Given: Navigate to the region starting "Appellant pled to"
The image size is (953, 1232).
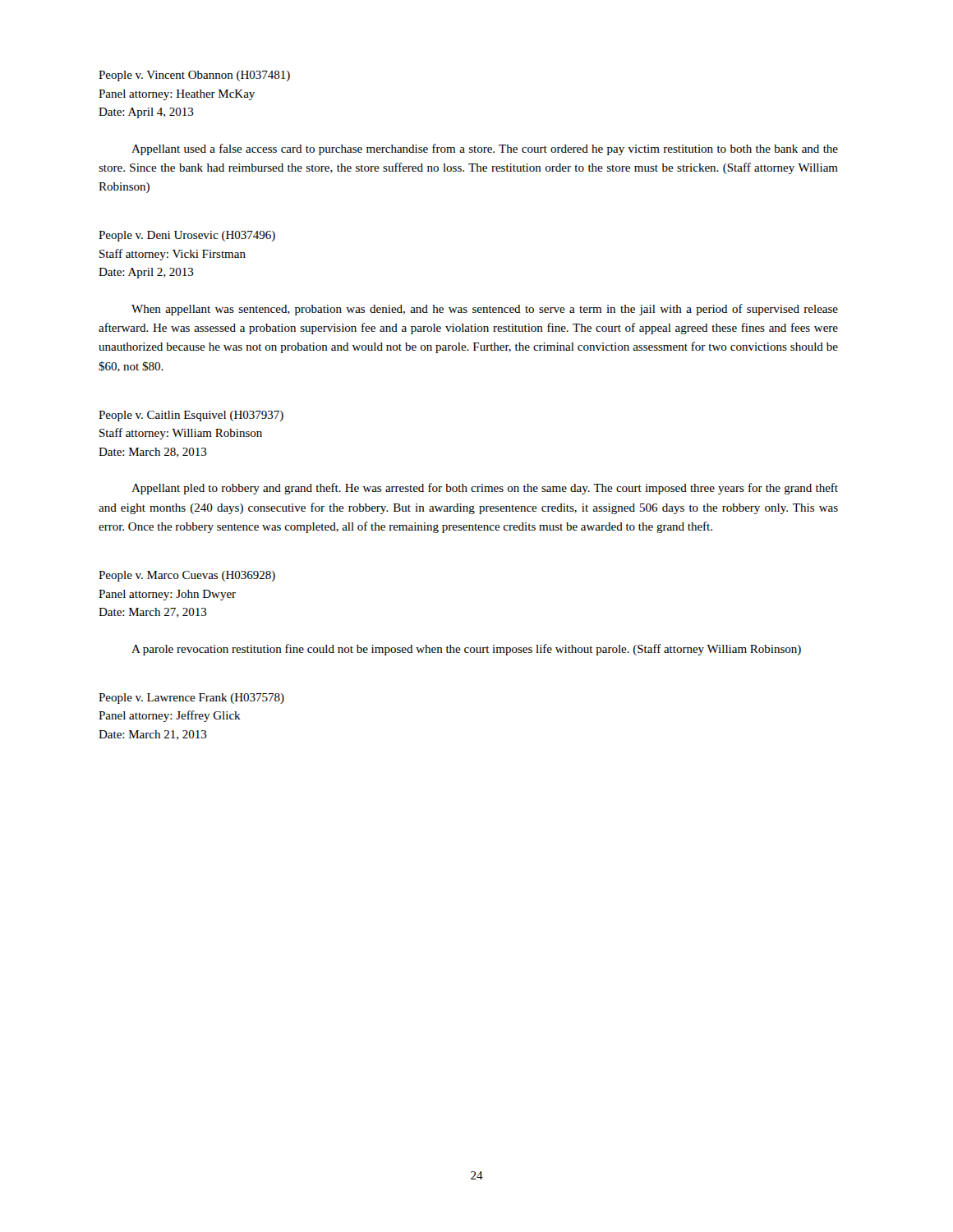Looking at the screenshot, I should pyautogui.click(x=468, y=507).
